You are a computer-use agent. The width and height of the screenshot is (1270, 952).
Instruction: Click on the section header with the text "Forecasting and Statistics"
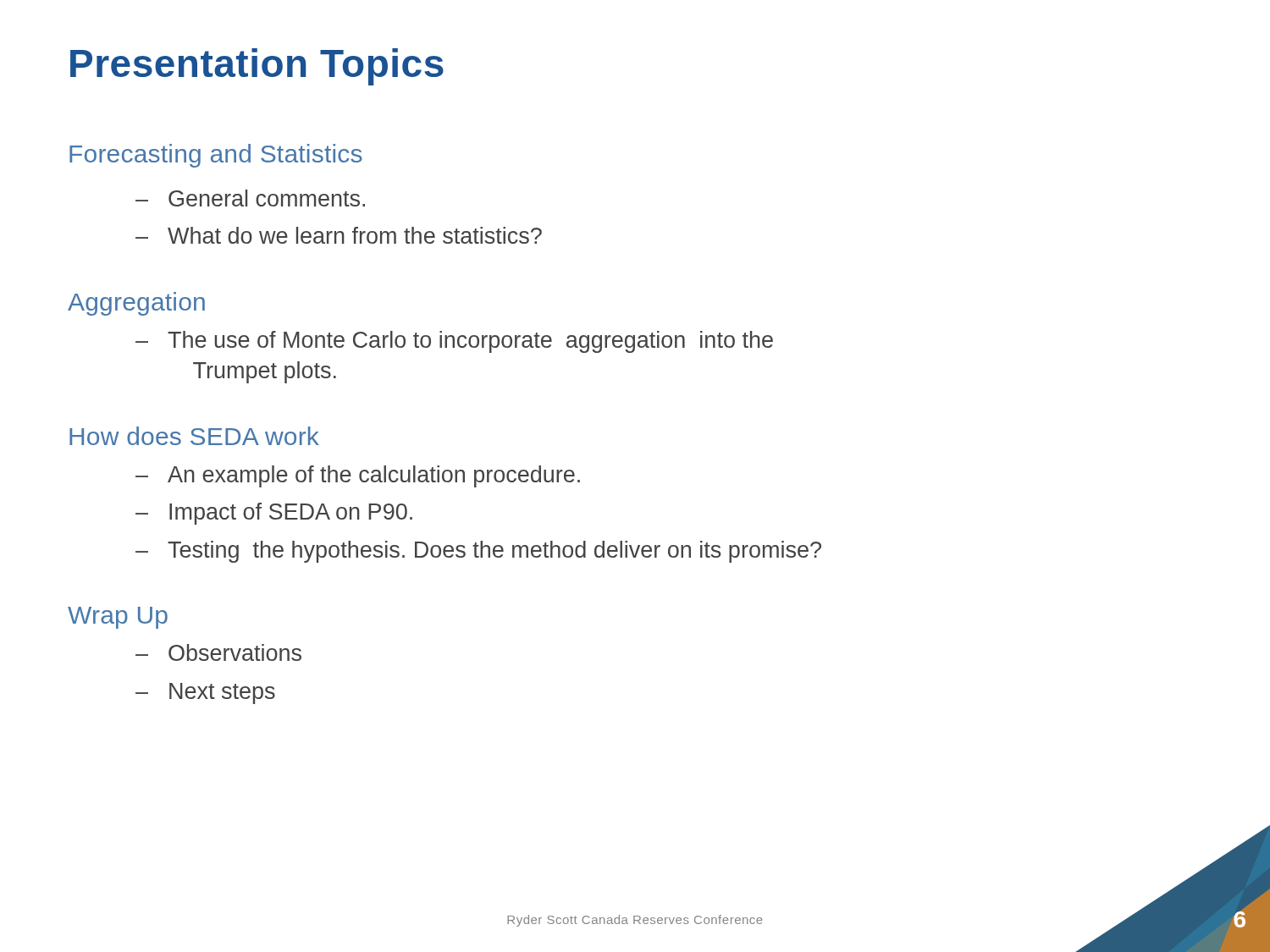[215, 154]
